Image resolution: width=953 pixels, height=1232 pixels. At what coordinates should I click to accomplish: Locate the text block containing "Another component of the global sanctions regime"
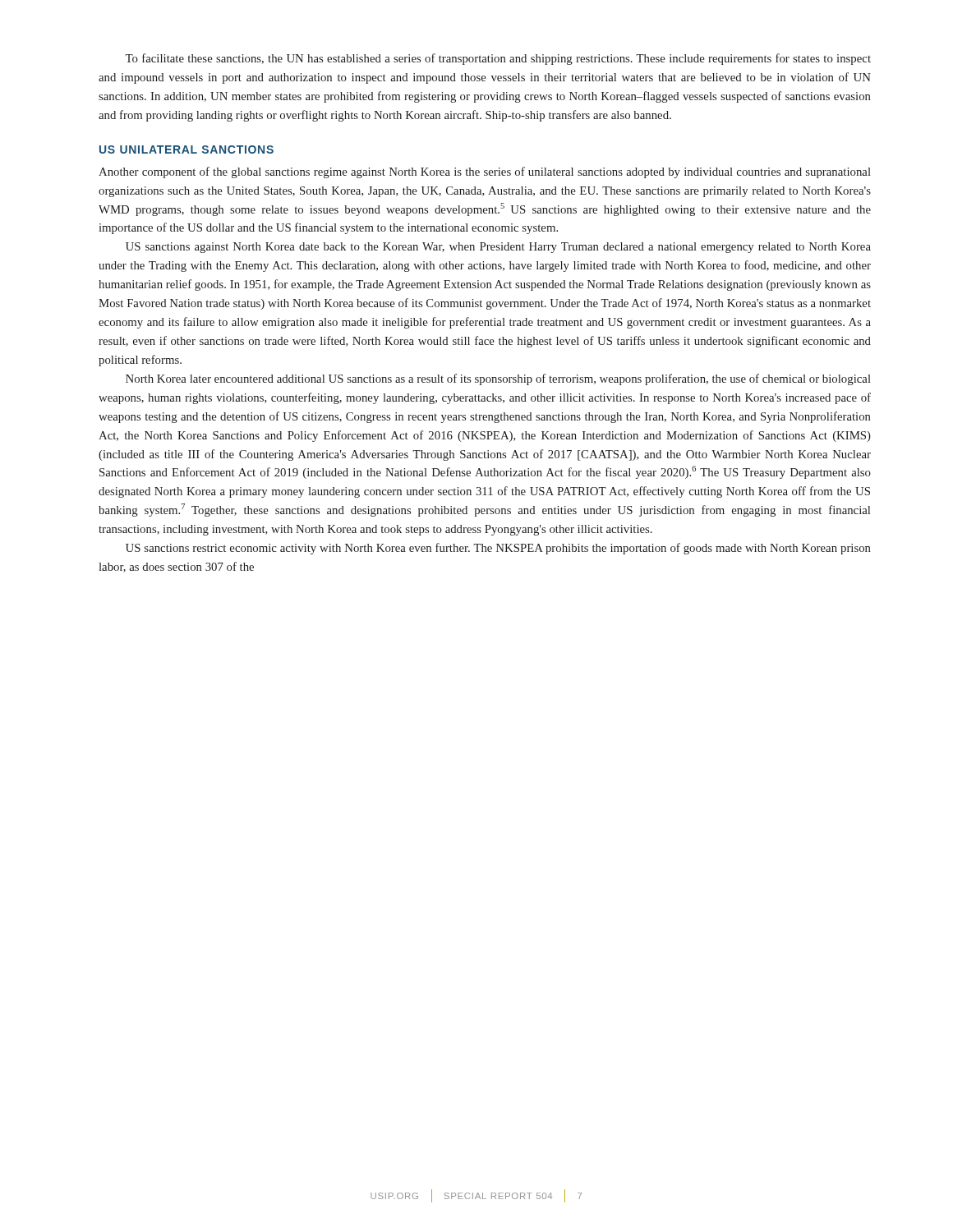click(x=485, y=200)
